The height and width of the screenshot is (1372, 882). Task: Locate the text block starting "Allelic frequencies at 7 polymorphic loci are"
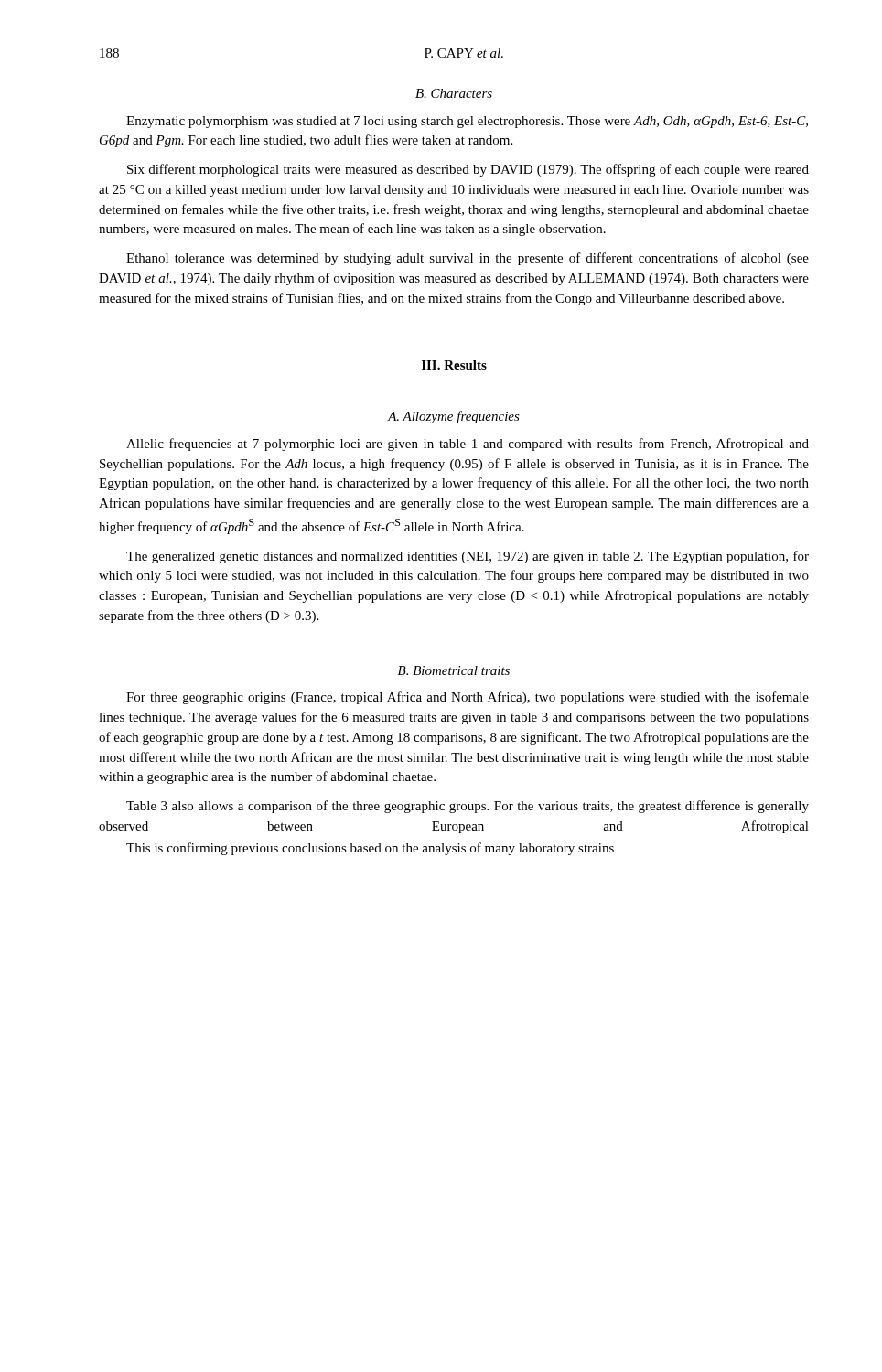tap(454, 485)
